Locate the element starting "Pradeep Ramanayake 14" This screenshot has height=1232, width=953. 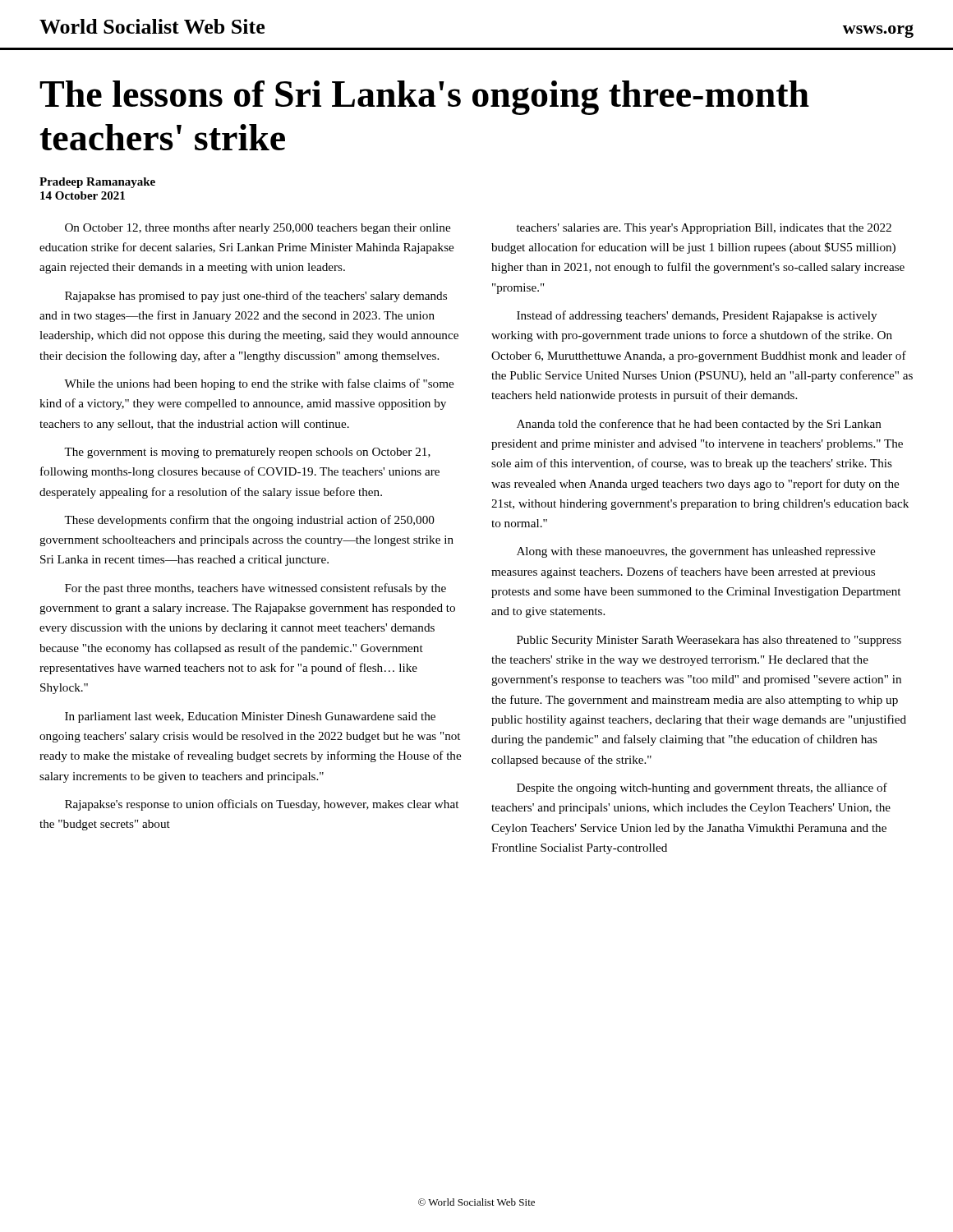[x=97, y=183]
